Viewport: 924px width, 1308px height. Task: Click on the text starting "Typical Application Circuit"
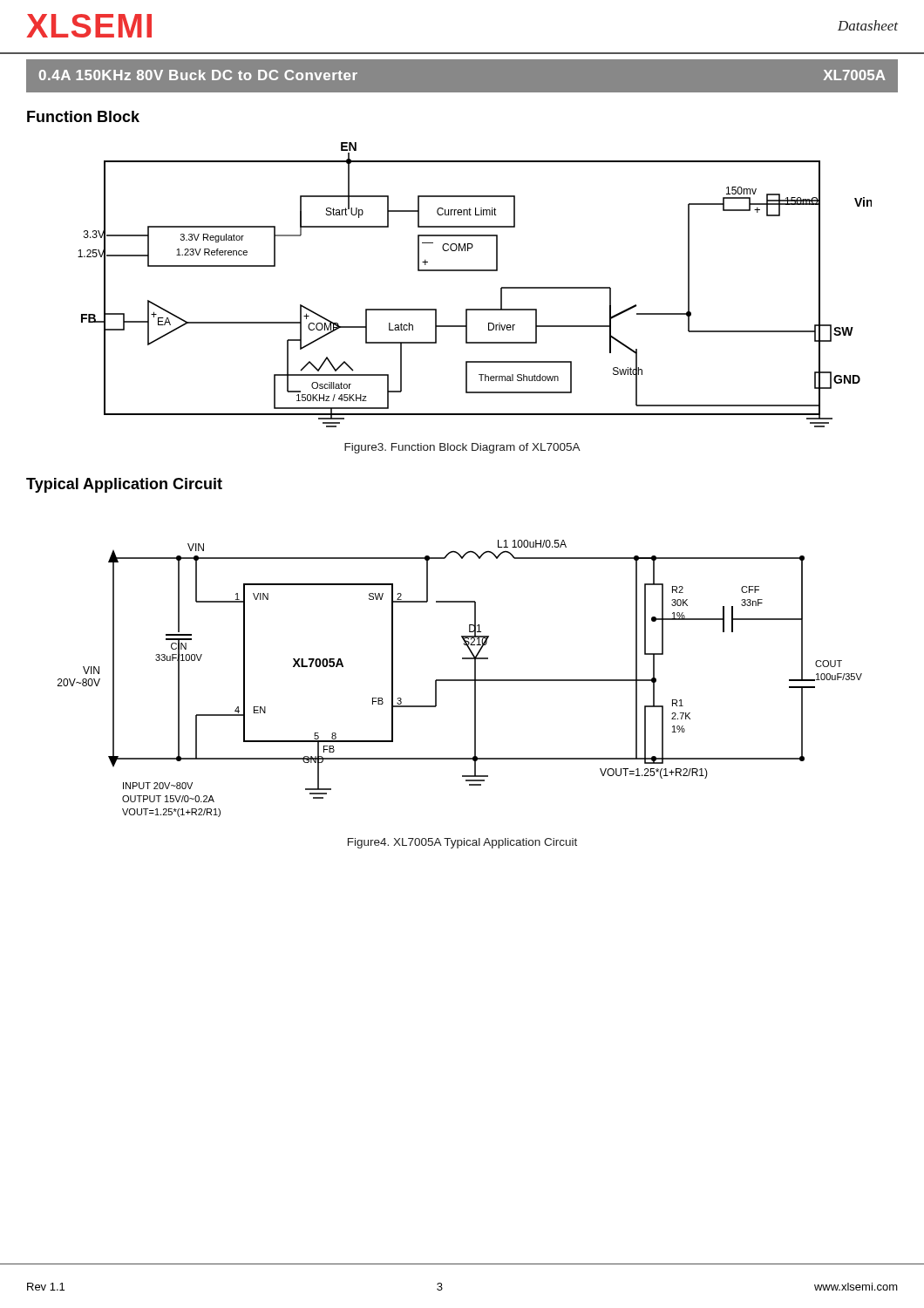[124, 484]
